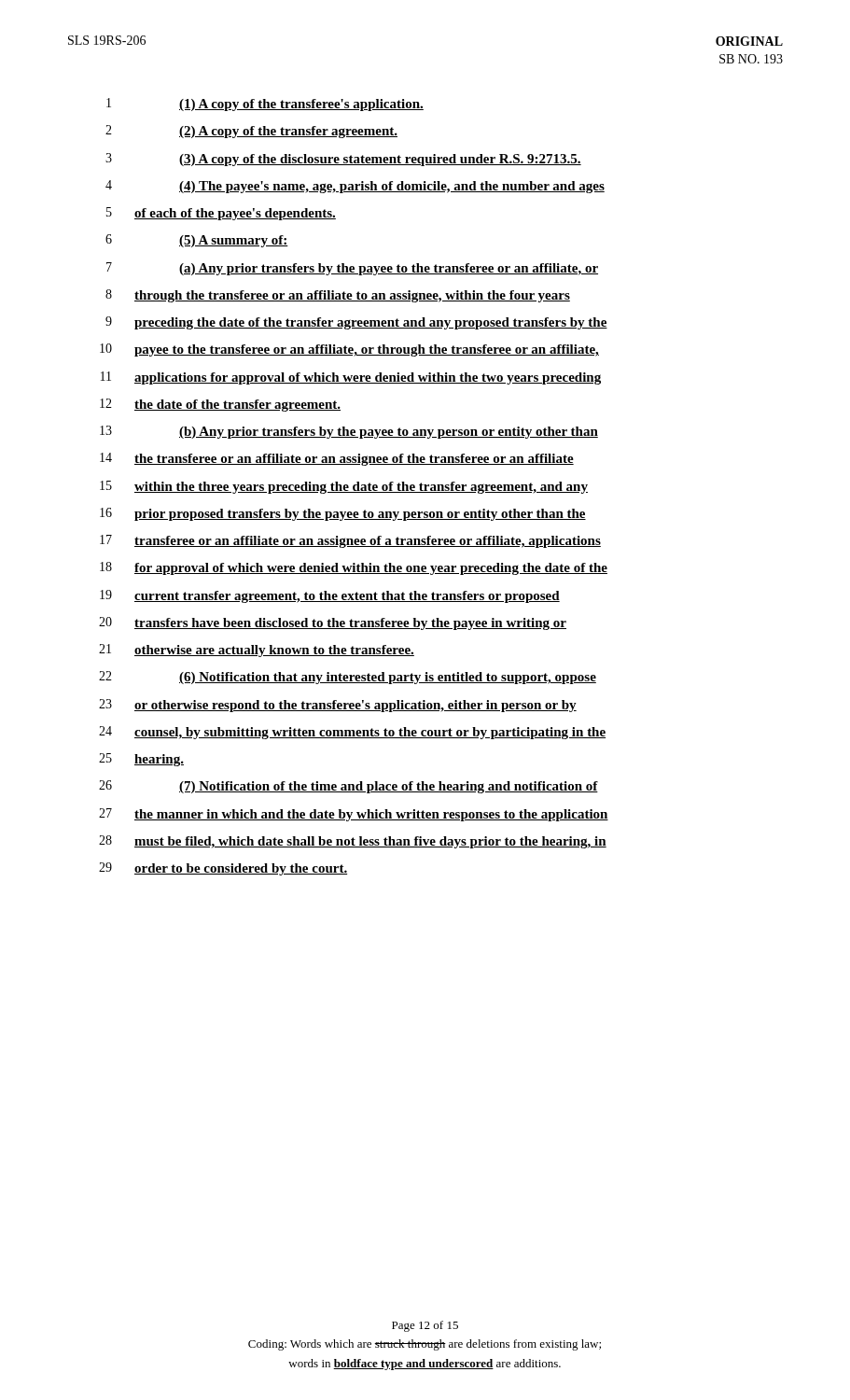Point to the block beginning "21 otherwise are actually known to"

257,651
